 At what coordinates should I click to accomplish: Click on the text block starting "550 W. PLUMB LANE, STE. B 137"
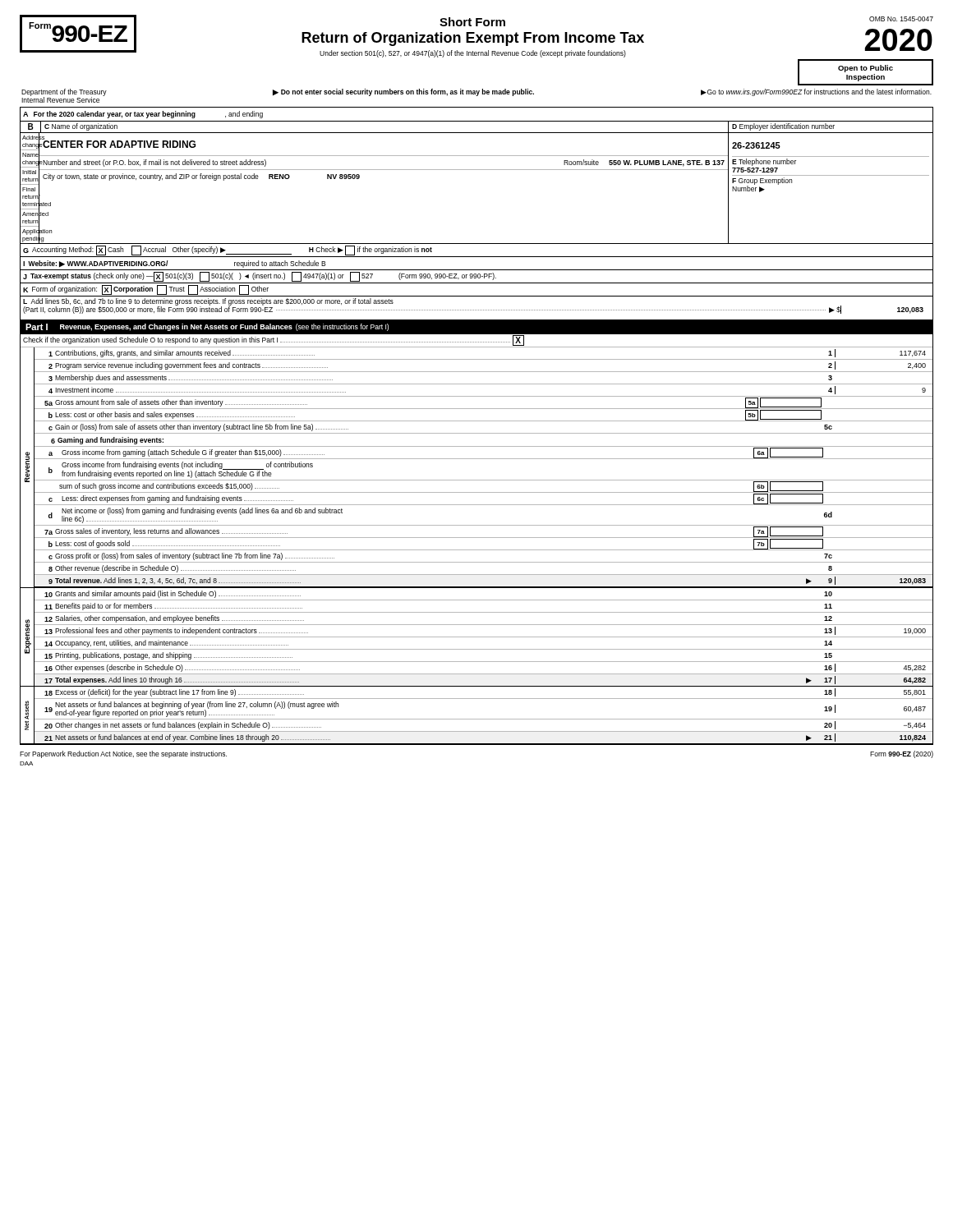point(667,163)
